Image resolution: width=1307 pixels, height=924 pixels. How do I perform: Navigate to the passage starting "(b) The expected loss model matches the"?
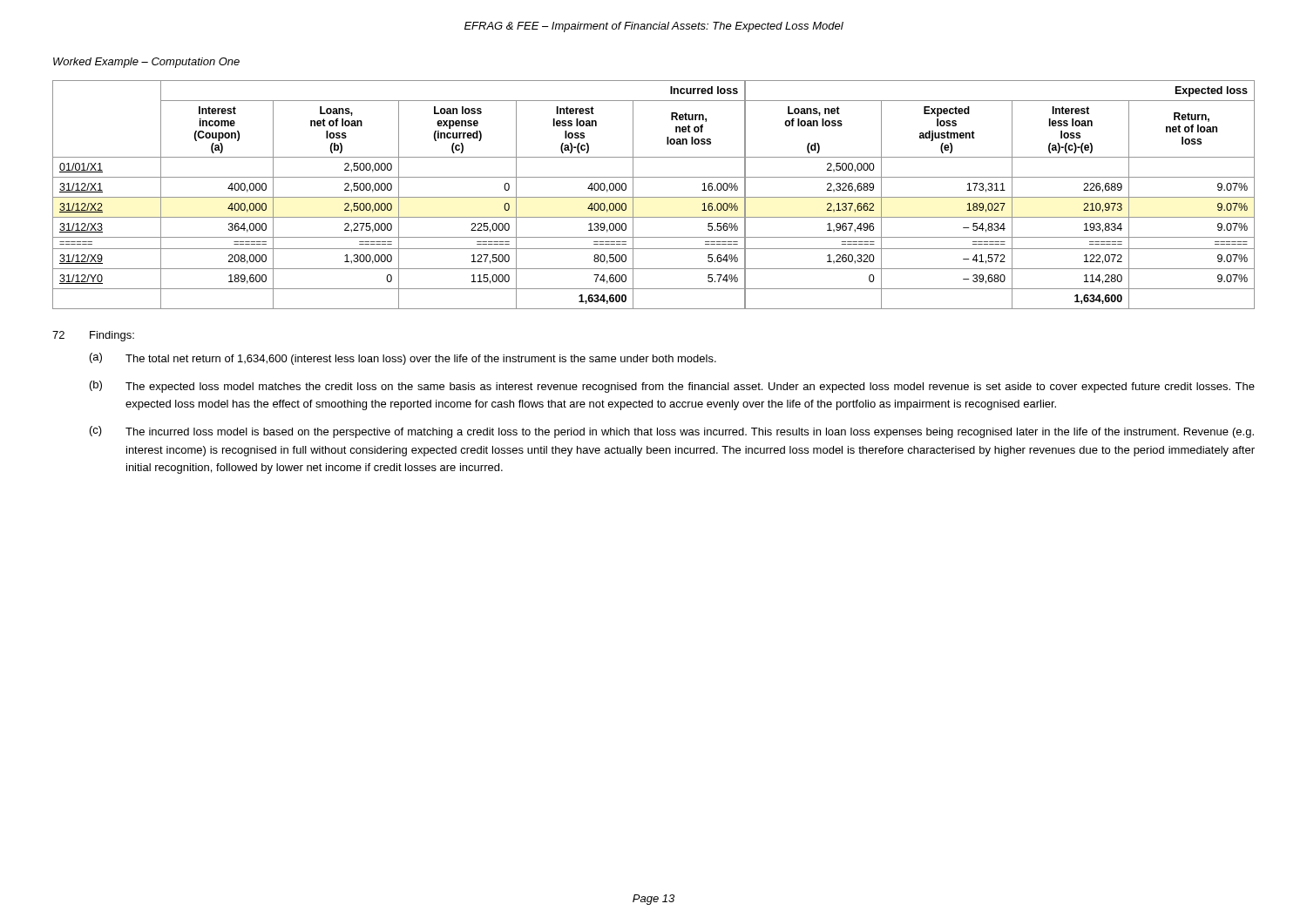click(672, 396)
